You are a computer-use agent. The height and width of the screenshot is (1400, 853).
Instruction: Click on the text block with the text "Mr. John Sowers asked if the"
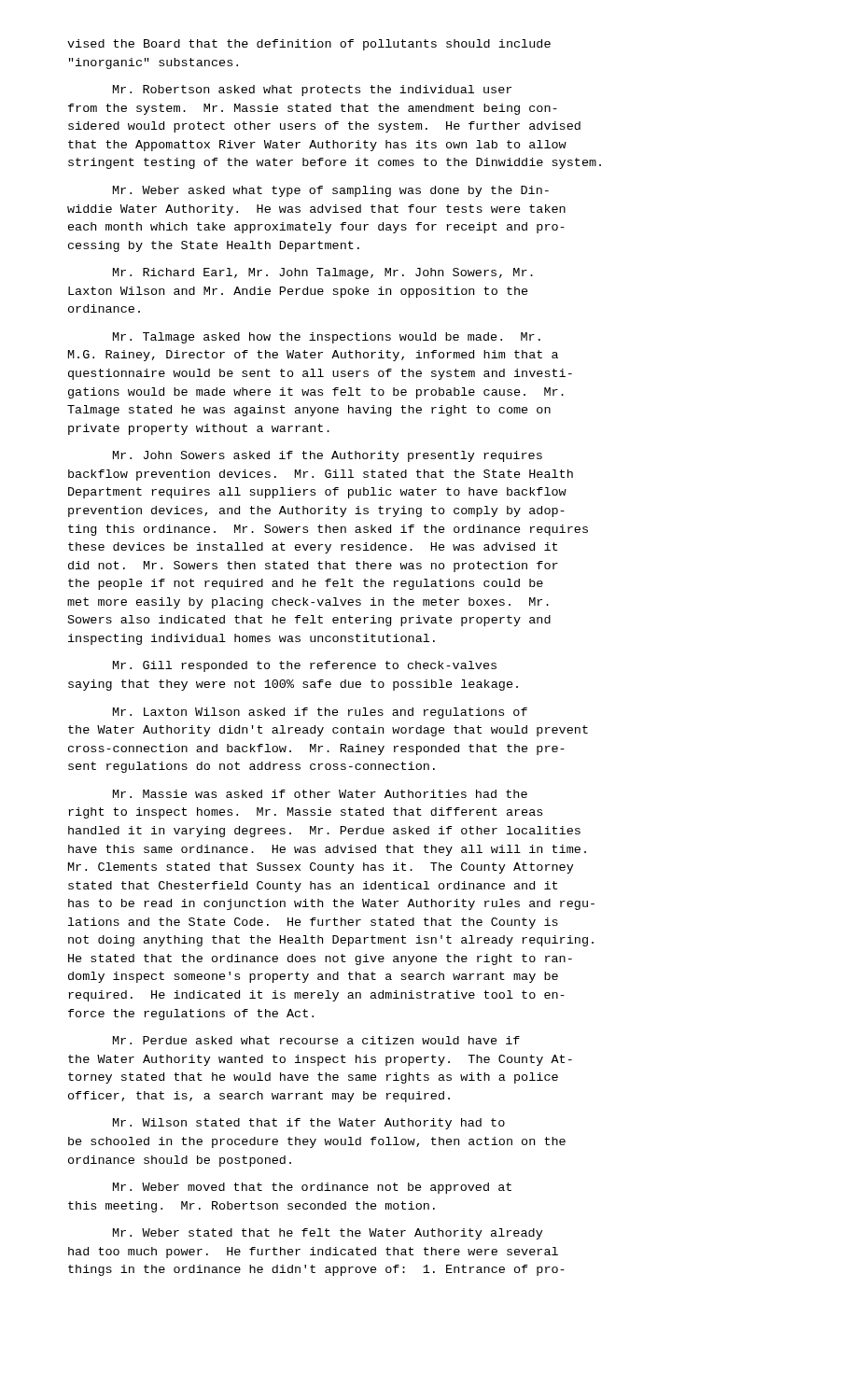328,547
